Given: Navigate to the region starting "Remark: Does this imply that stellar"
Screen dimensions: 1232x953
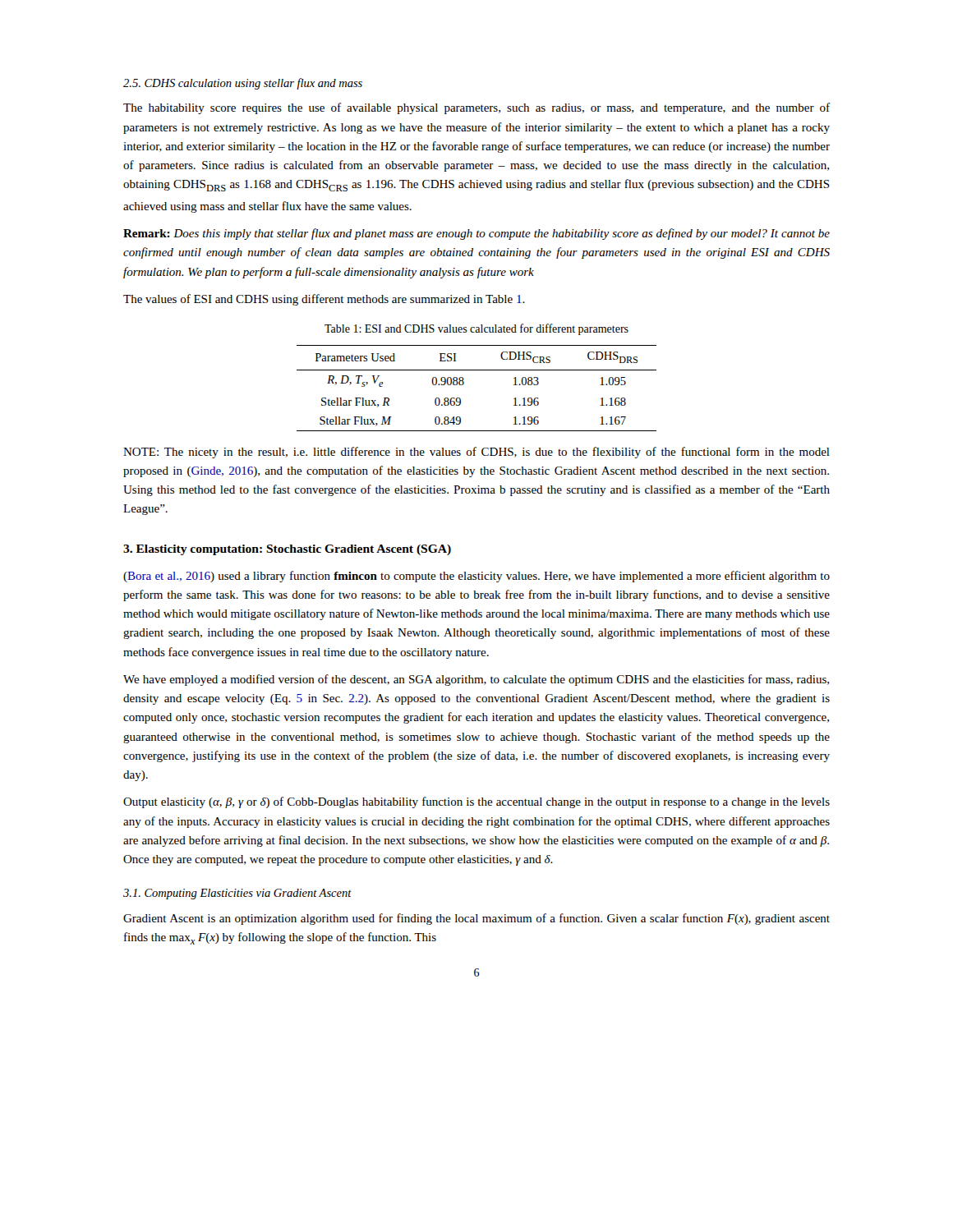Looking at the screenshot, I should [476, 253].
